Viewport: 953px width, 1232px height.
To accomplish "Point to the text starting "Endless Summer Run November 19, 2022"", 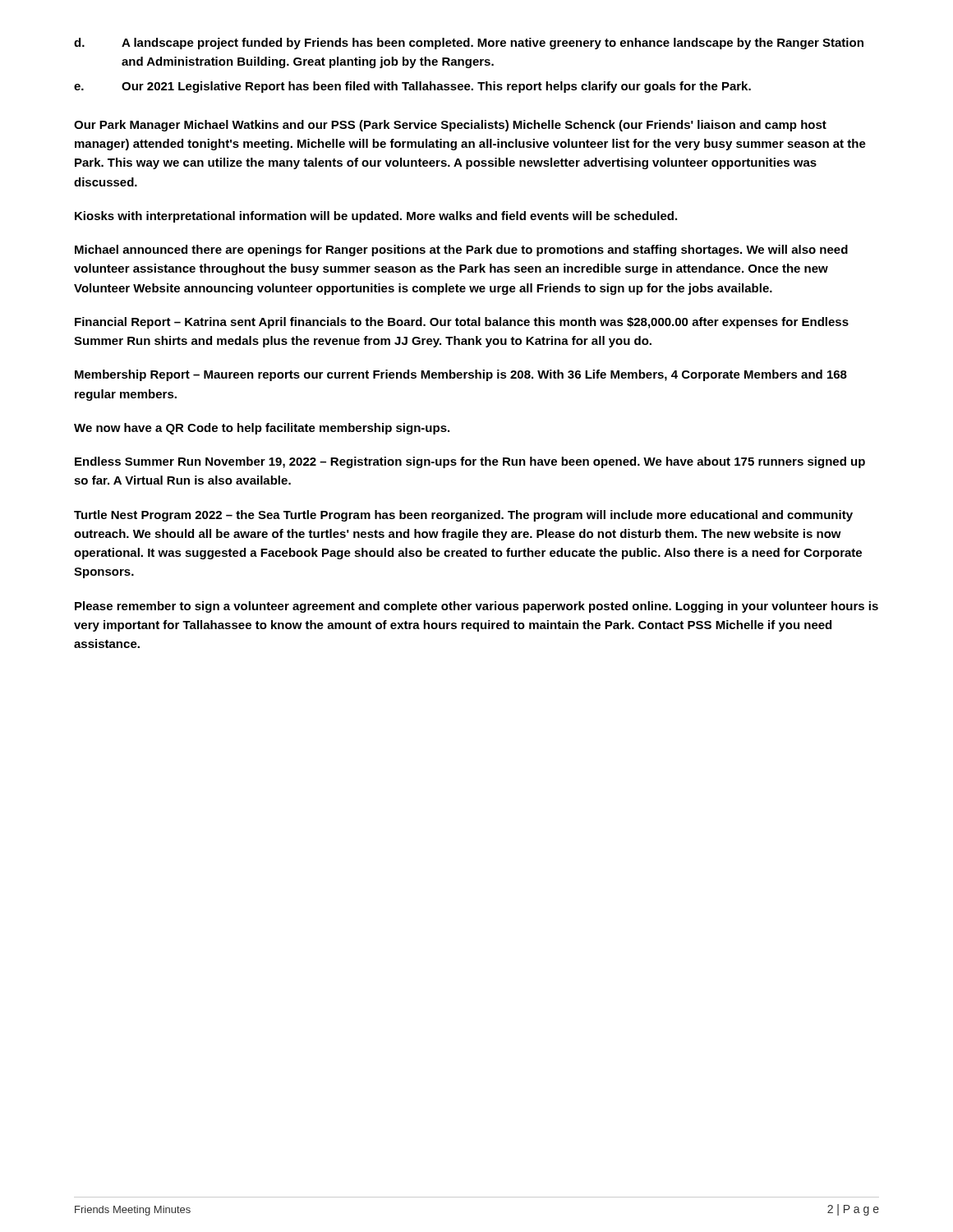I will point(470,471).
